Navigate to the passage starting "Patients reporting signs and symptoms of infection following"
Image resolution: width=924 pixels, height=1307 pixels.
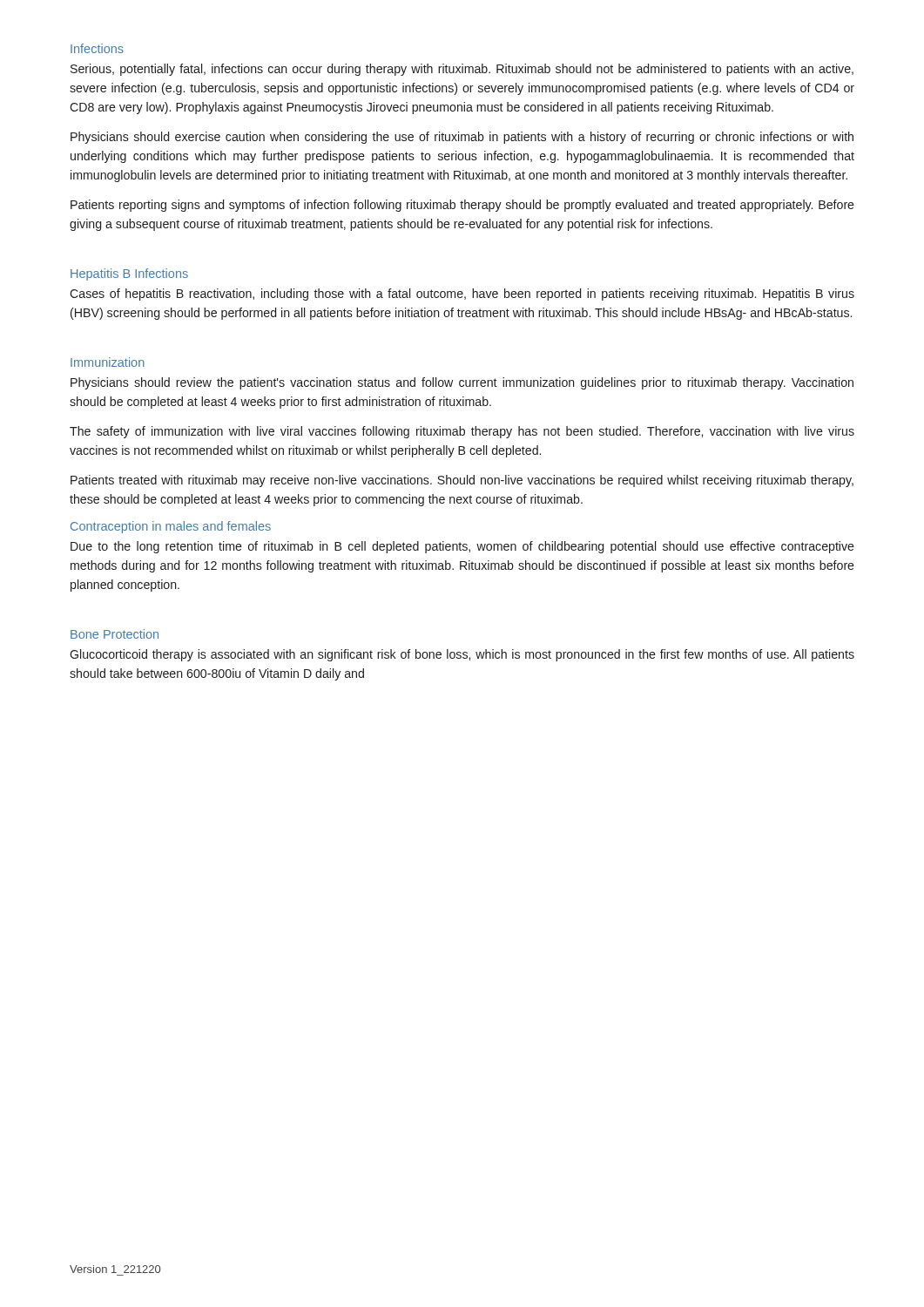(x=462, y=214)
